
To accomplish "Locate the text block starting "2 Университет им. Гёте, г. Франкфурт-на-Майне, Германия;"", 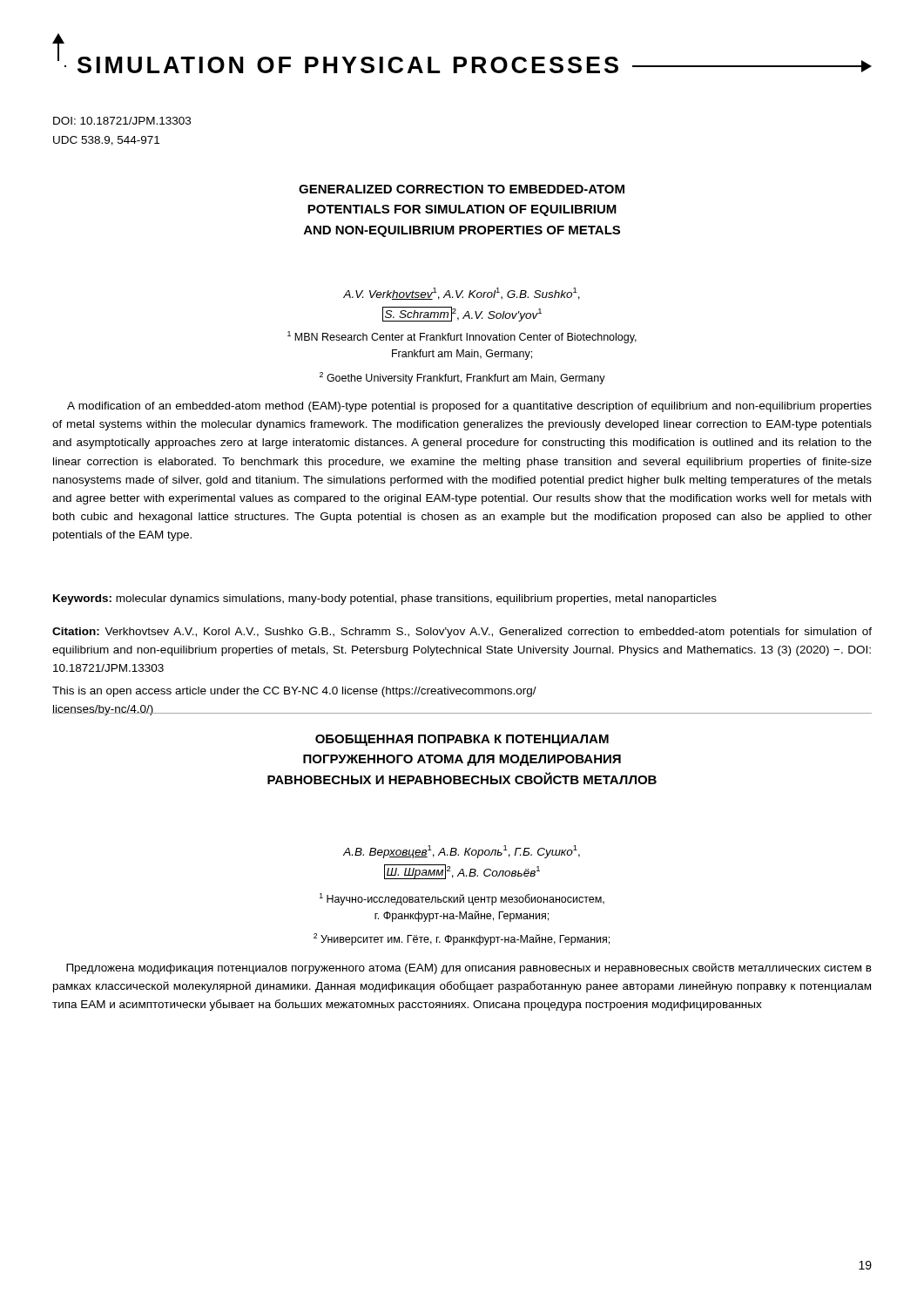I will (462, 938).
